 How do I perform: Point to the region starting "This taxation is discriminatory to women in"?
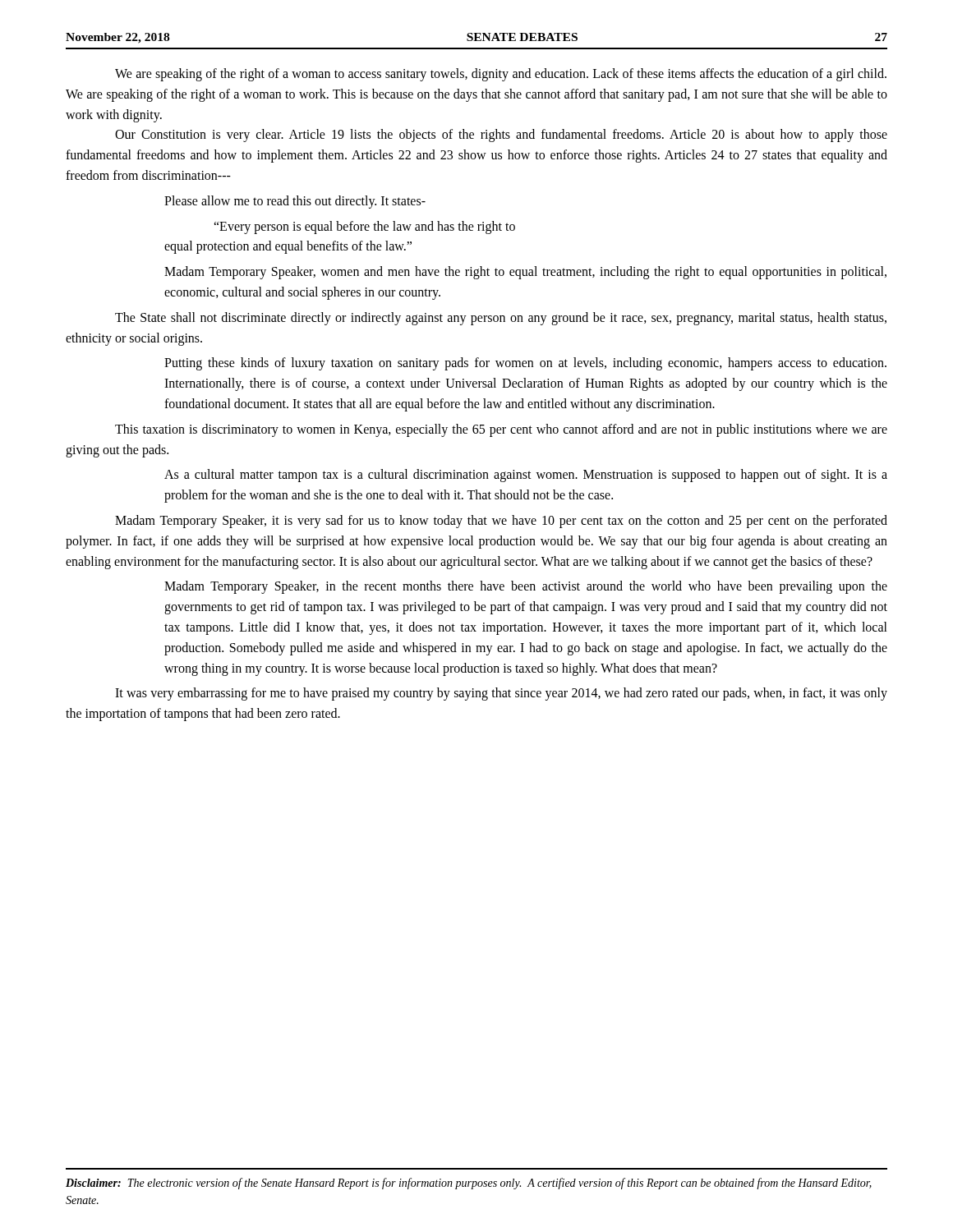476,439
